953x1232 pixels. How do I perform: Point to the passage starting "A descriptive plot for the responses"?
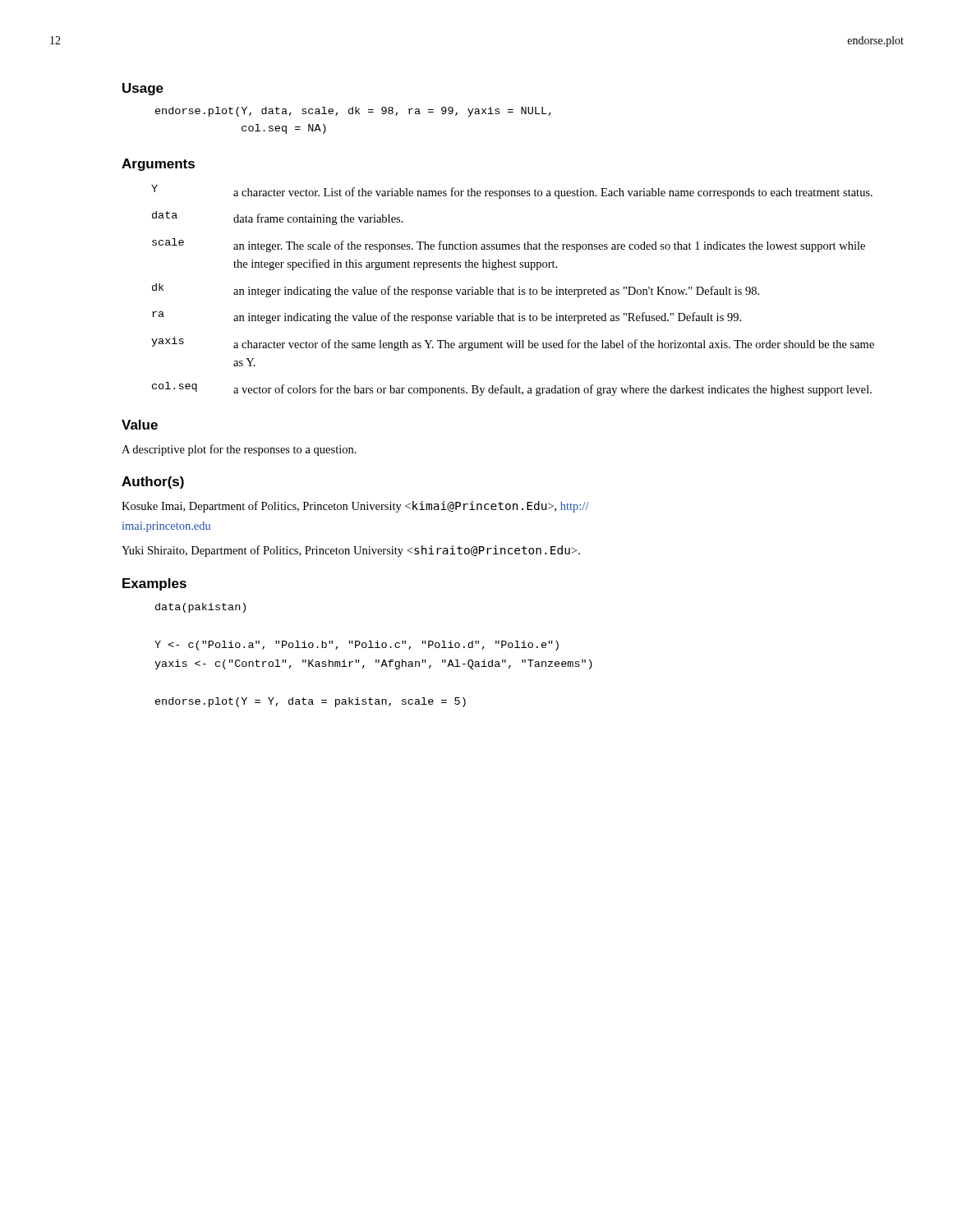[239, 449]
